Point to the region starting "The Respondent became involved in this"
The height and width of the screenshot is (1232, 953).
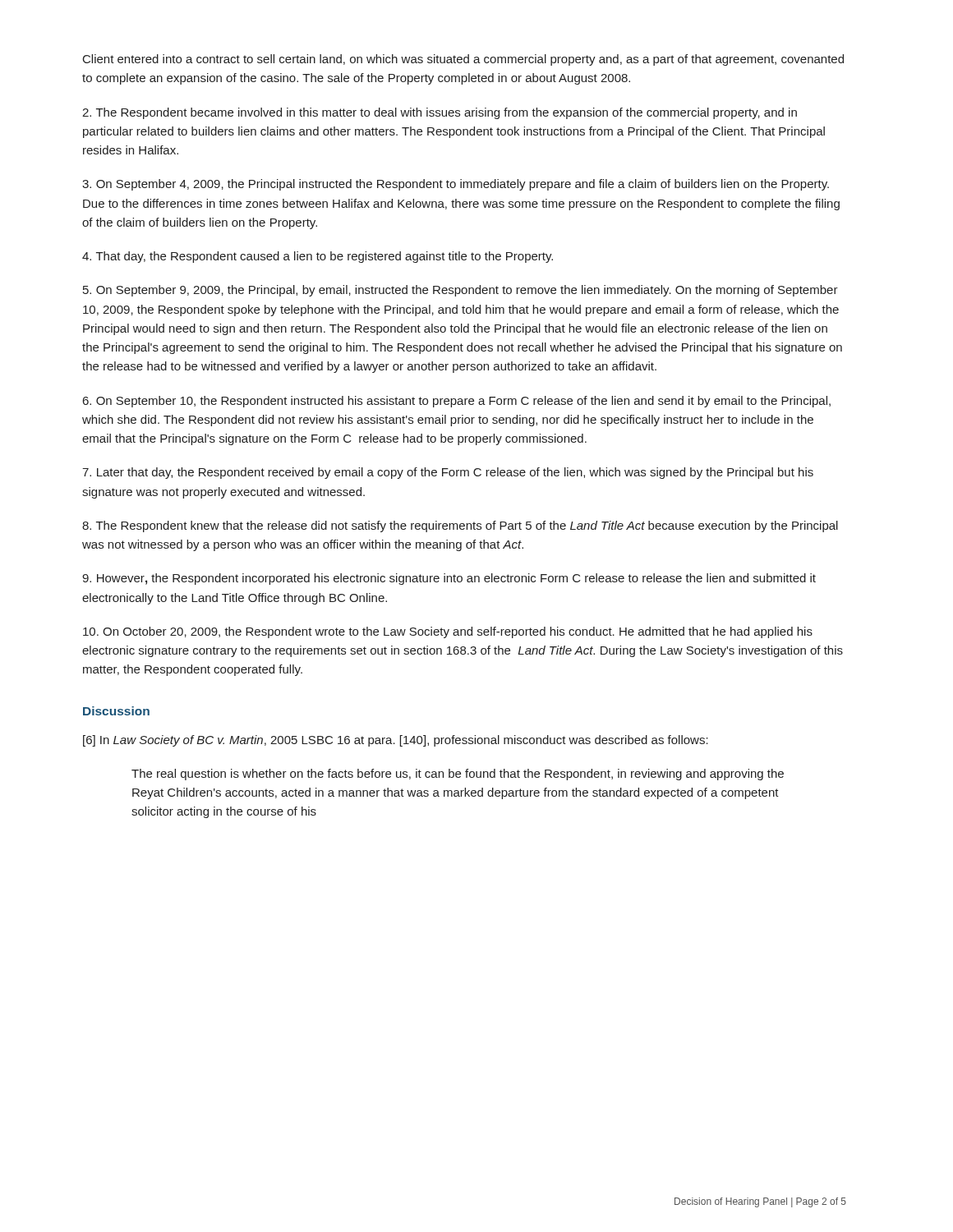pyautogui.click(x=454, y=131)
